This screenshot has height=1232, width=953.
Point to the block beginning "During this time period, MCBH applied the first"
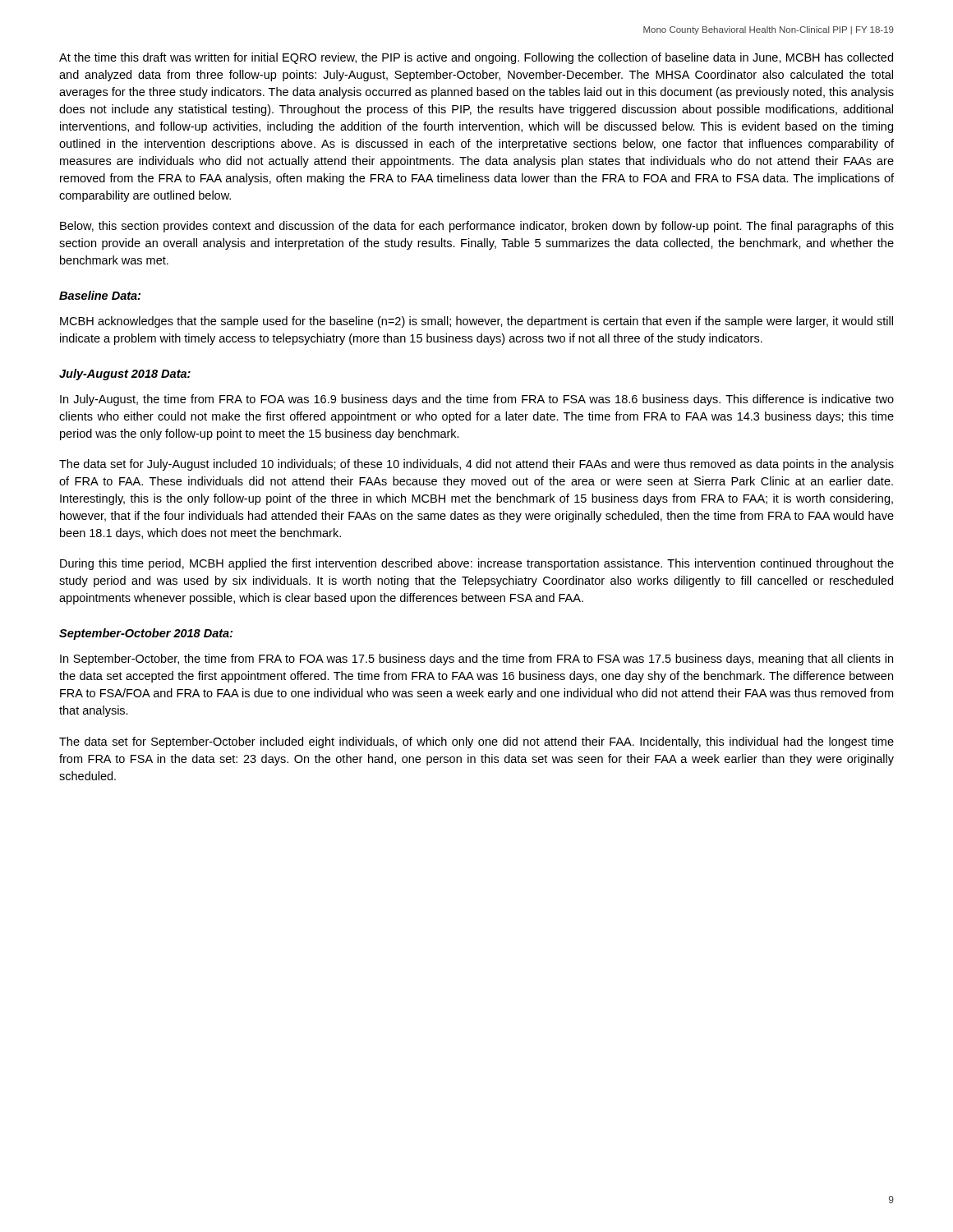476,581
